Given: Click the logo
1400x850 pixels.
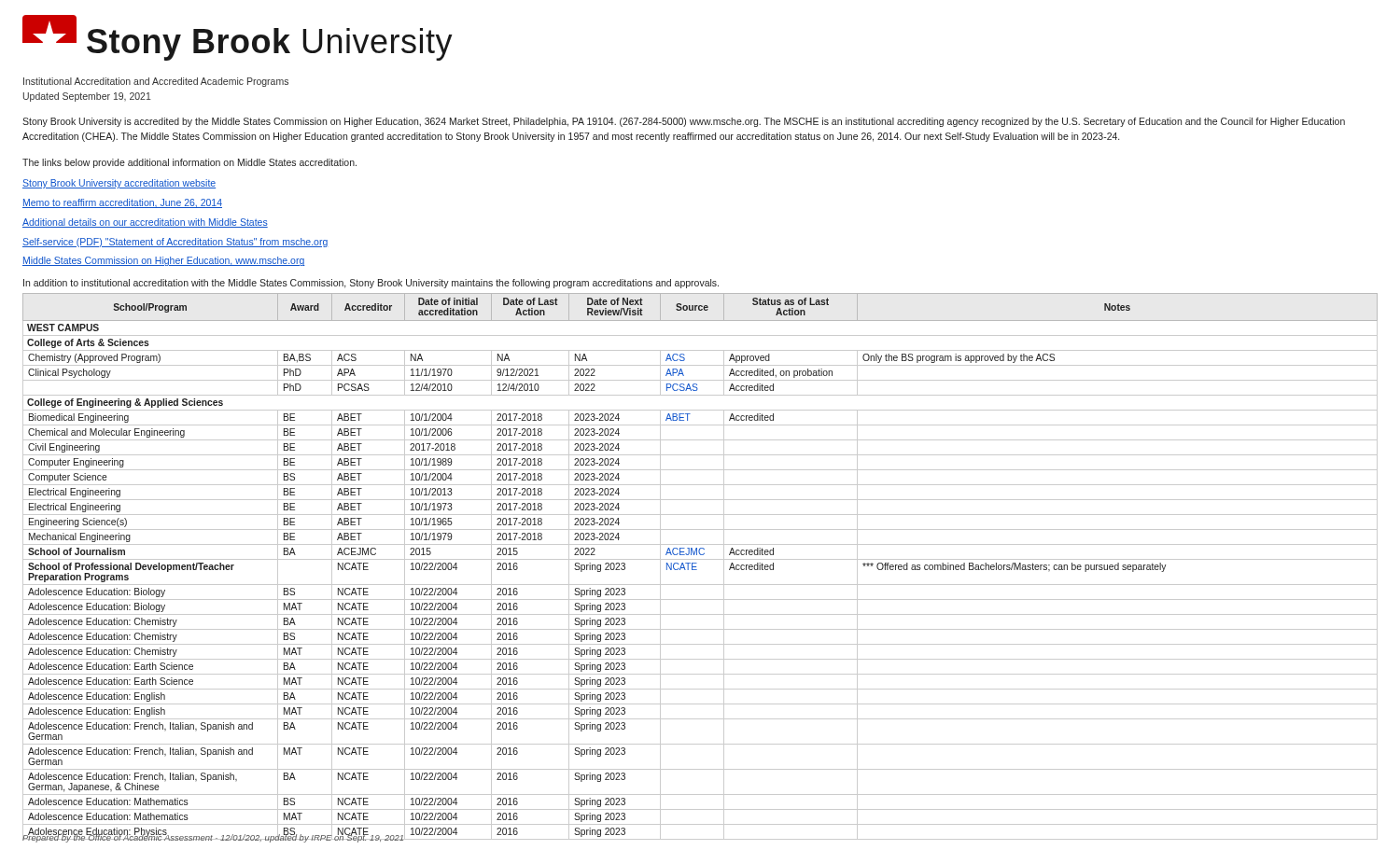Looking at the screenshot, I should 700,37.
